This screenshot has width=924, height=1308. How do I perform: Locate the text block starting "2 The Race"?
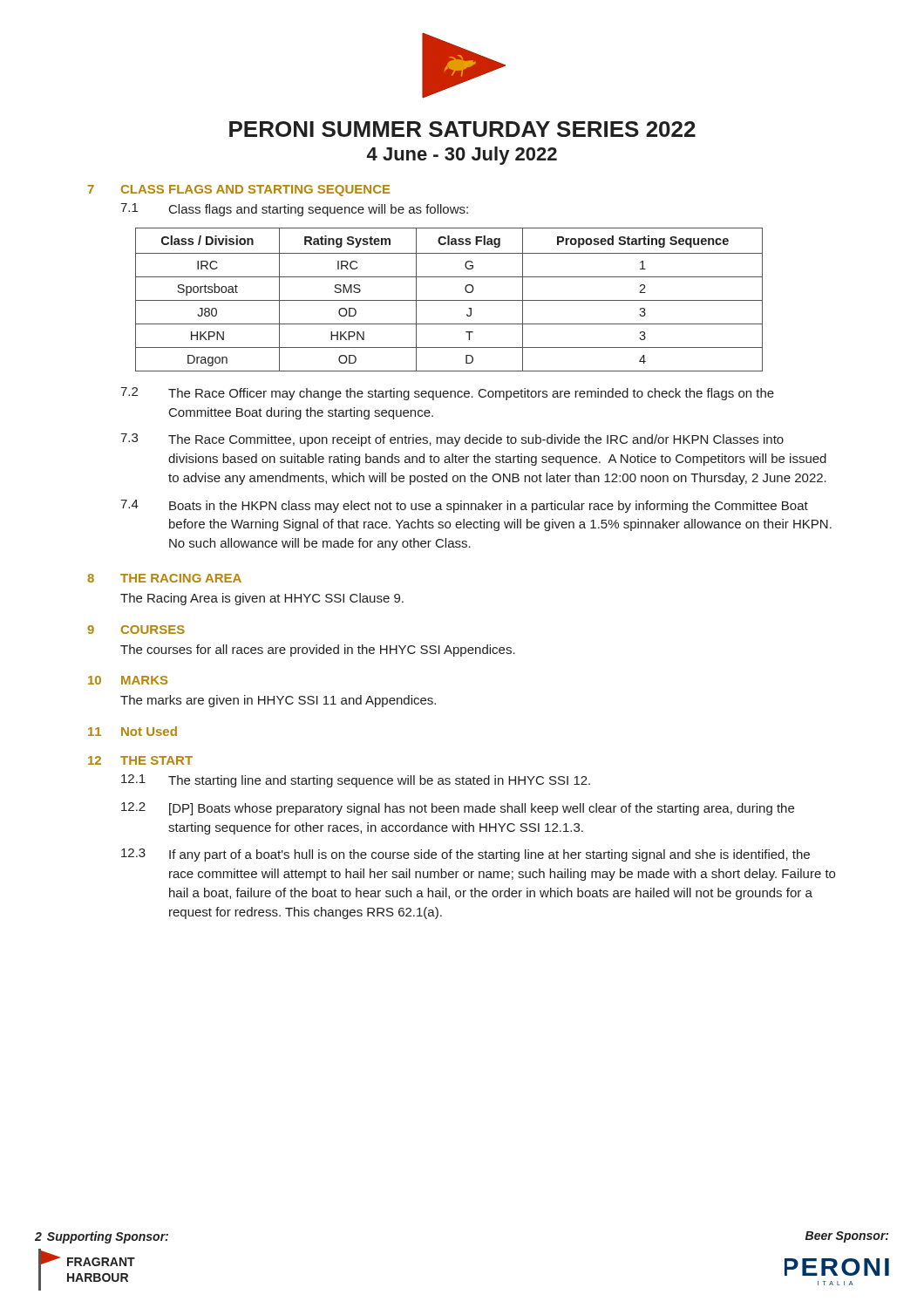point(462,402)
